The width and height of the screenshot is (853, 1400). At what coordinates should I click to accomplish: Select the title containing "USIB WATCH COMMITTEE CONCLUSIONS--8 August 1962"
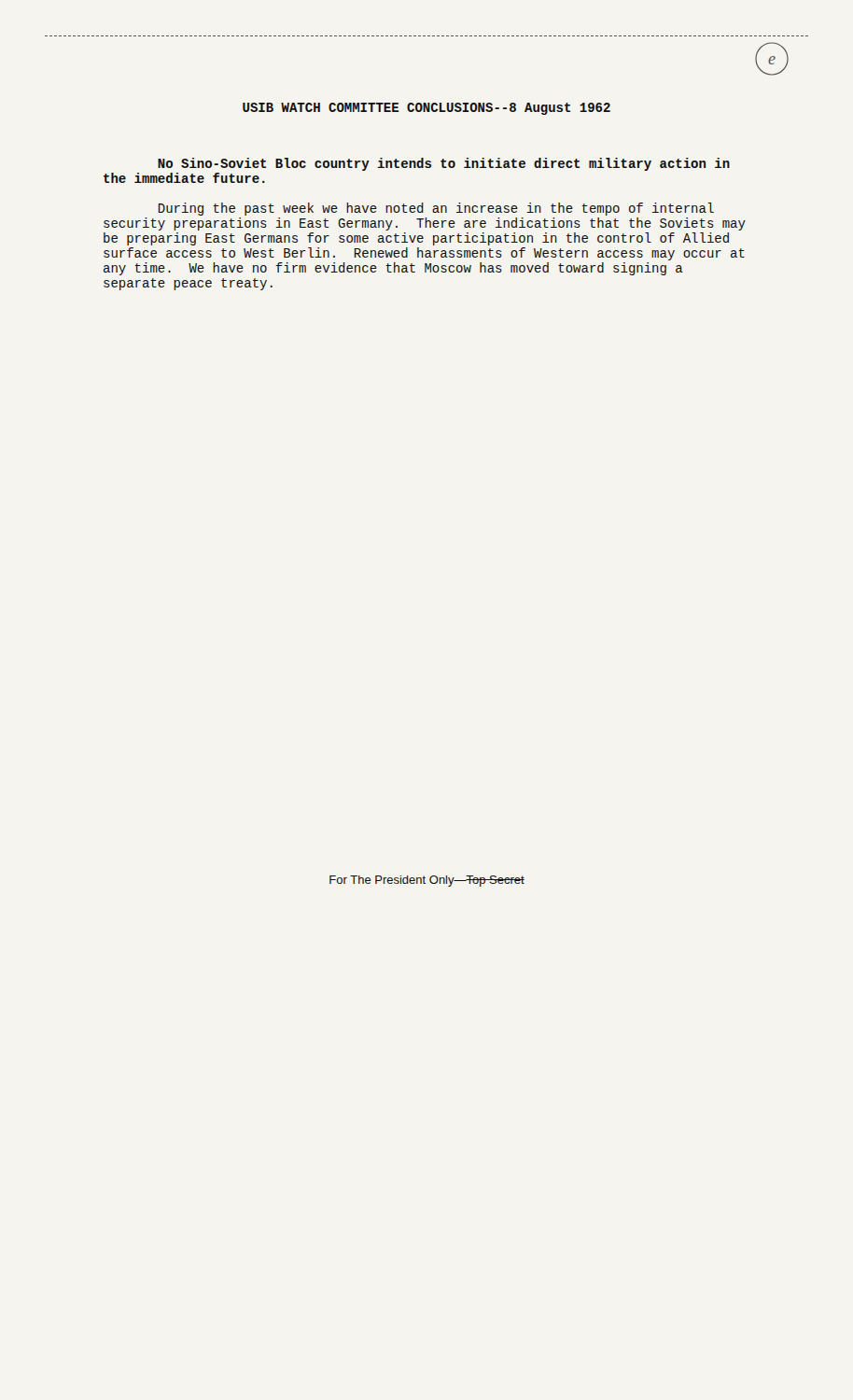(426, 108)
